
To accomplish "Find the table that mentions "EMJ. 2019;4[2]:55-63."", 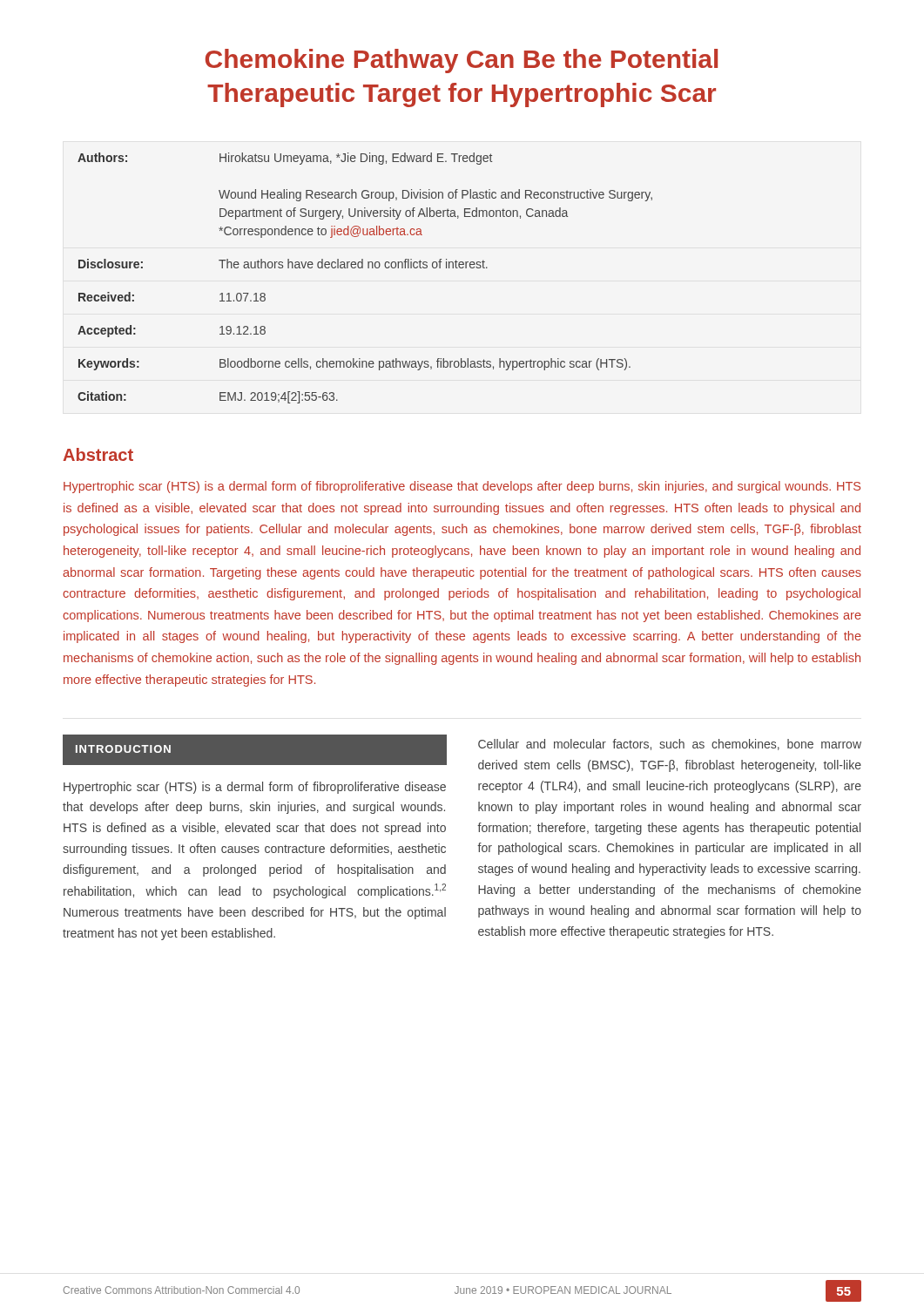I will click(x=462, y=278).
